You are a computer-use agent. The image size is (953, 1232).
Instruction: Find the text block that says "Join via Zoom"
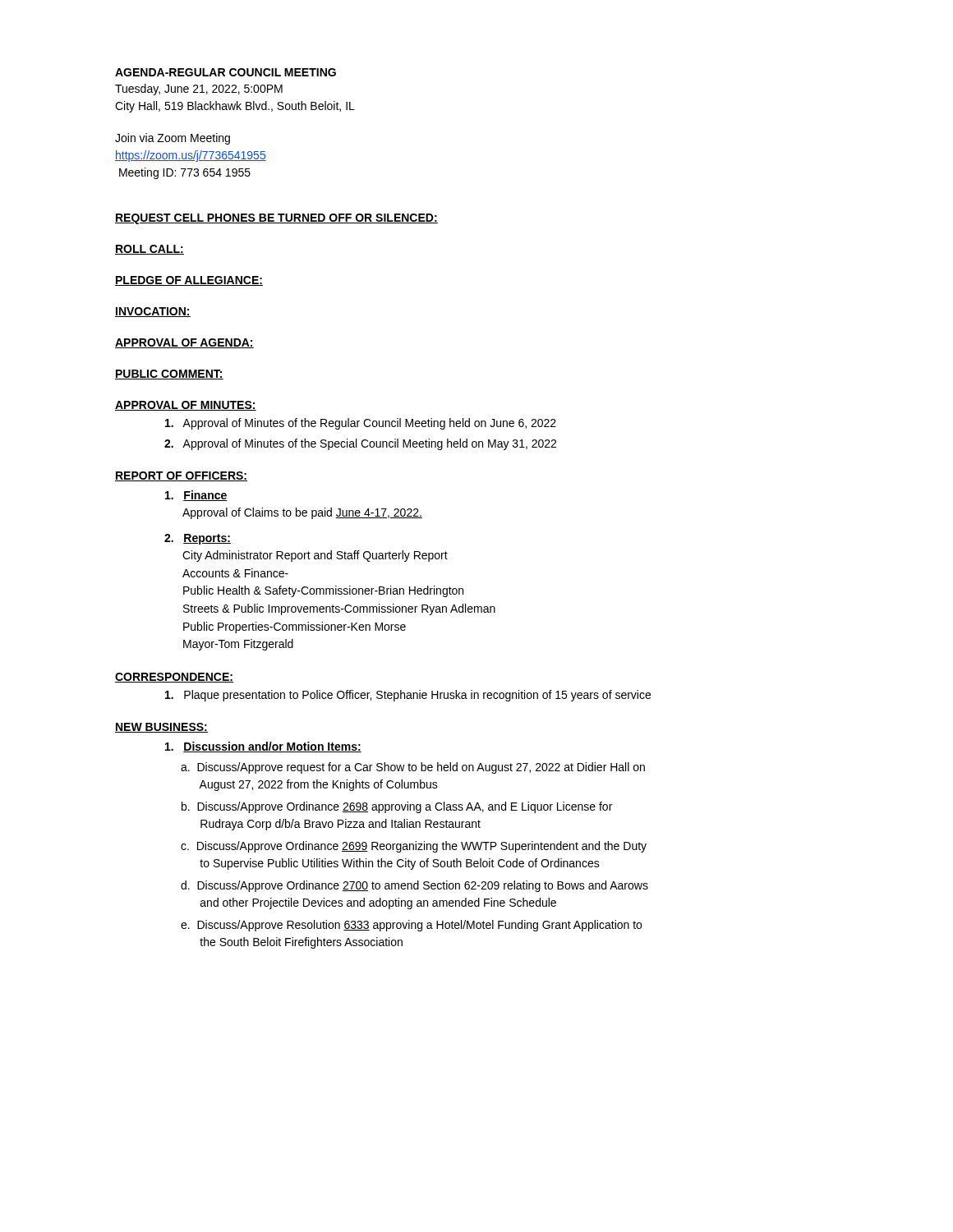tap(190, 155)
